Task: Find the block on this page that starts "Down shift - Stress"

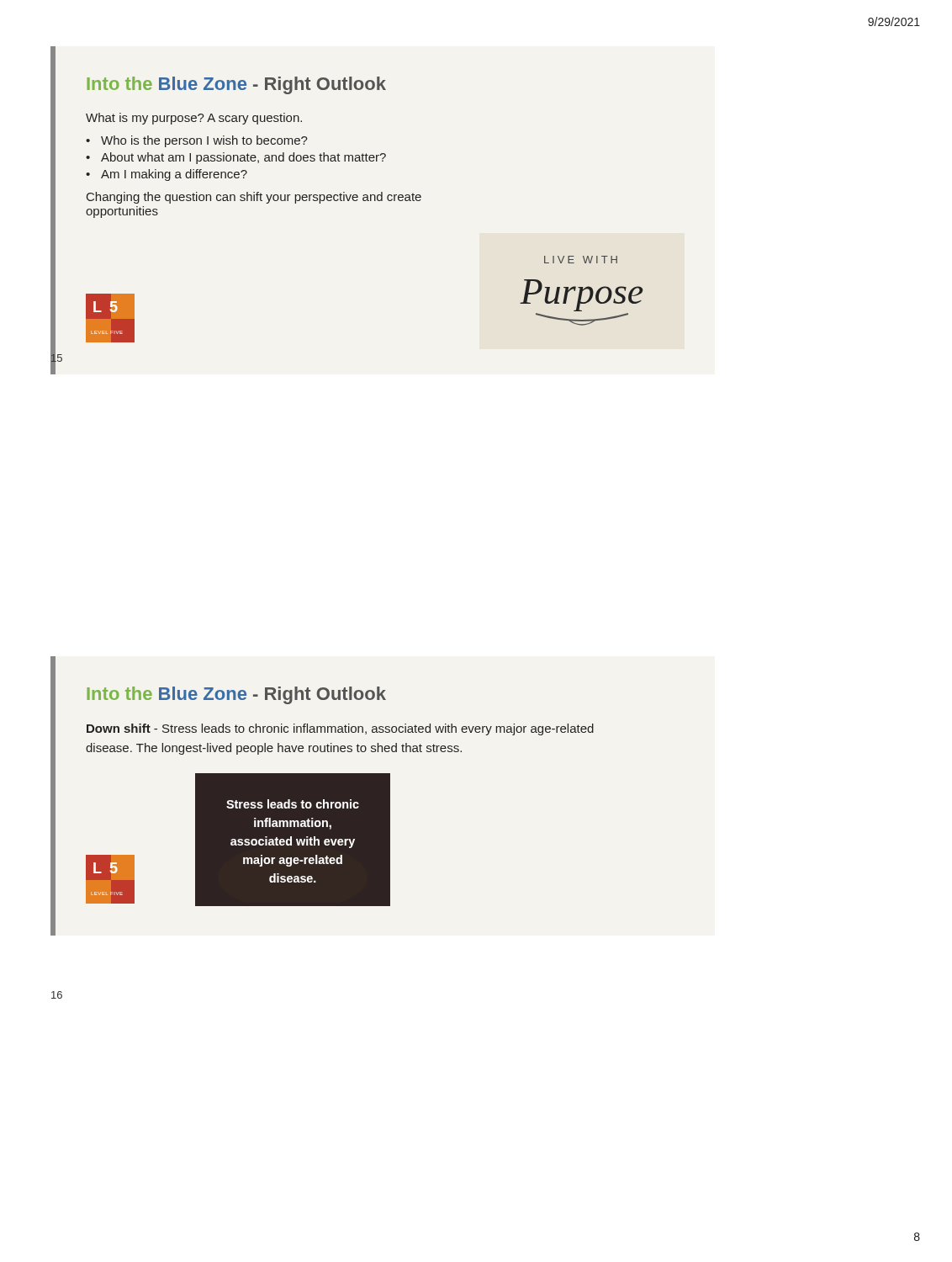Action: [340, 738]
